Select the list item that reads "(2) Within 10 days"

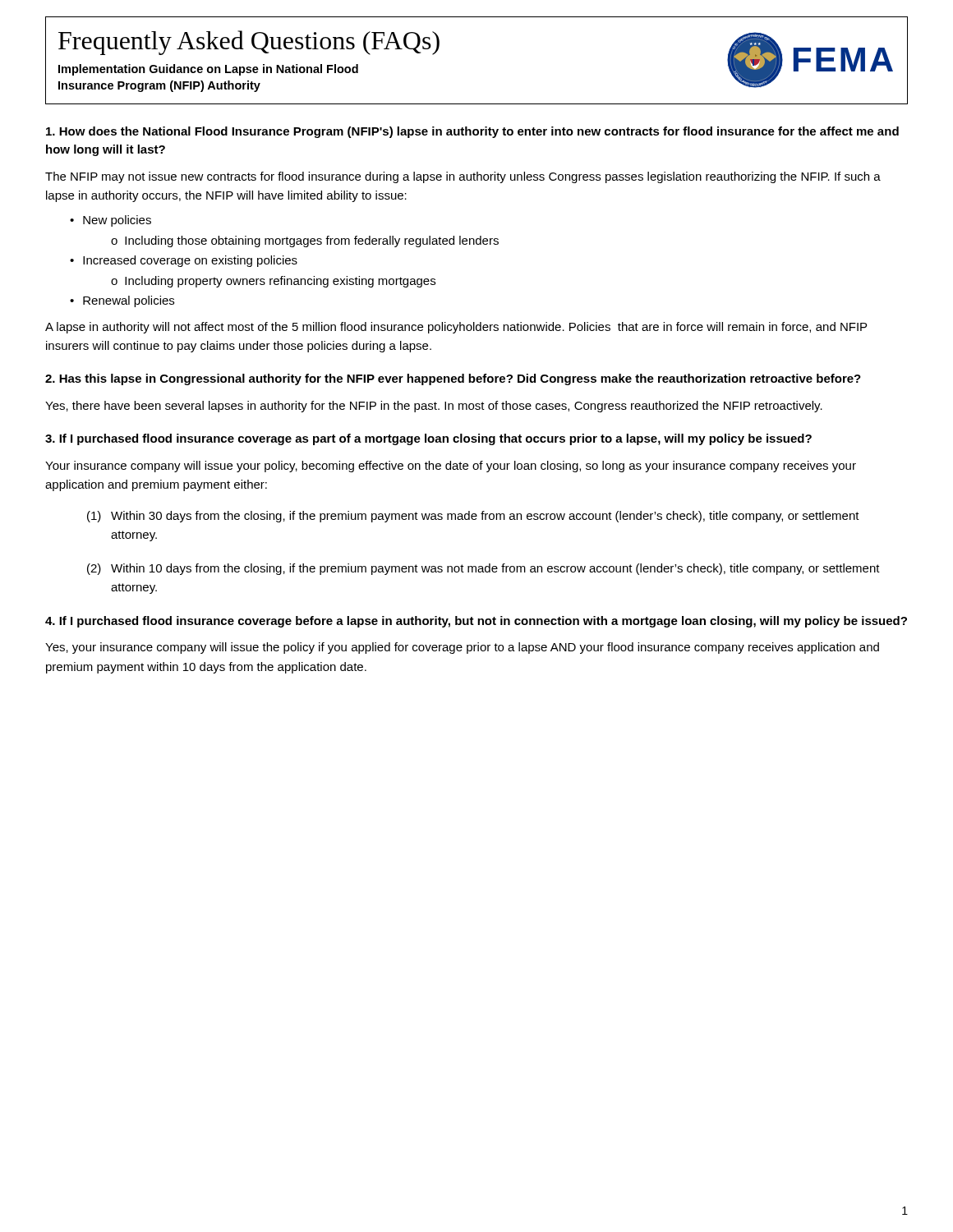tap(497, 578)
